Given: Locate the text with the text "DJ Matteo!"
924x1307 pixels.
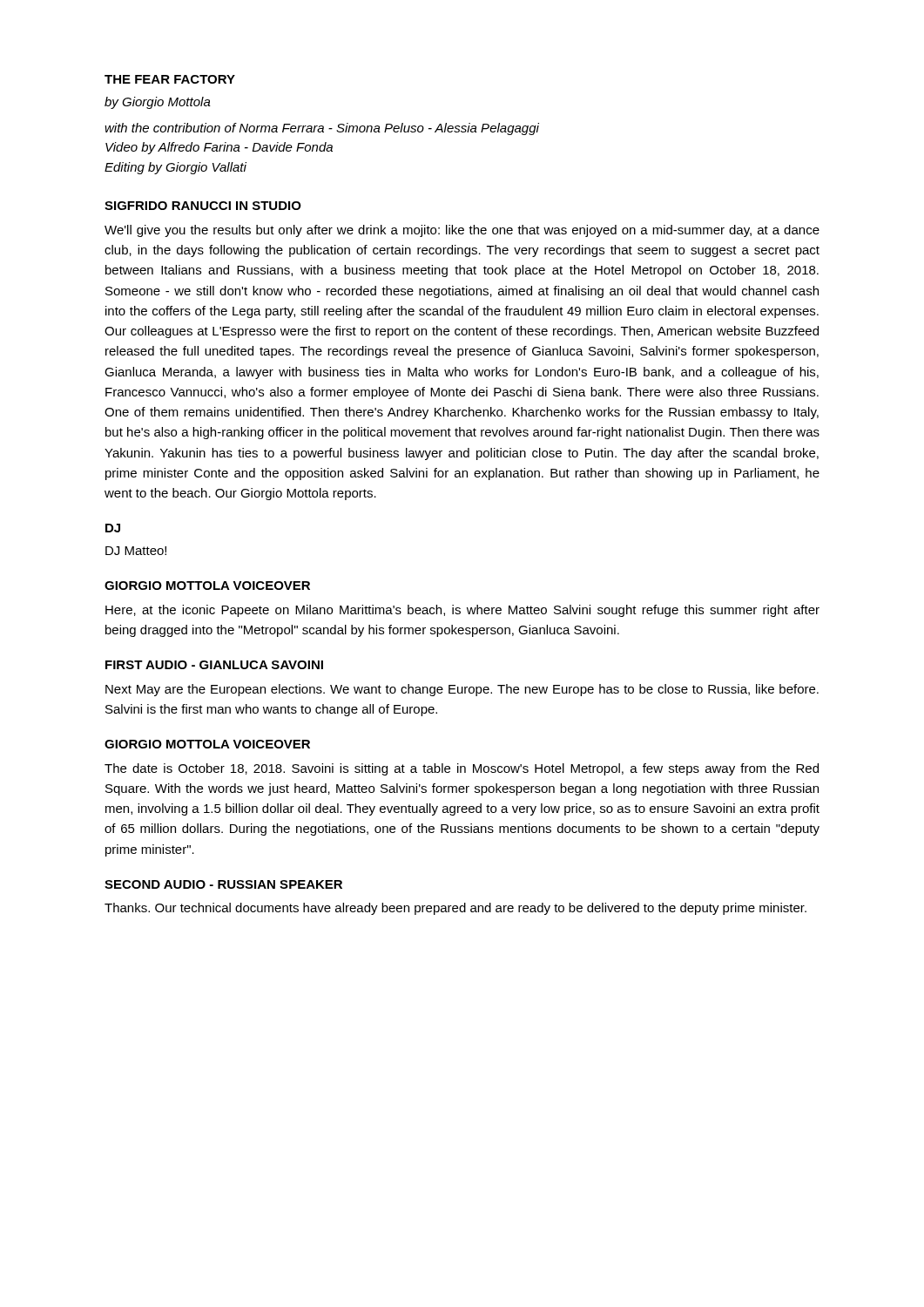Looking at the screenshot, I should pyautogui.click(x=136, y=550).
